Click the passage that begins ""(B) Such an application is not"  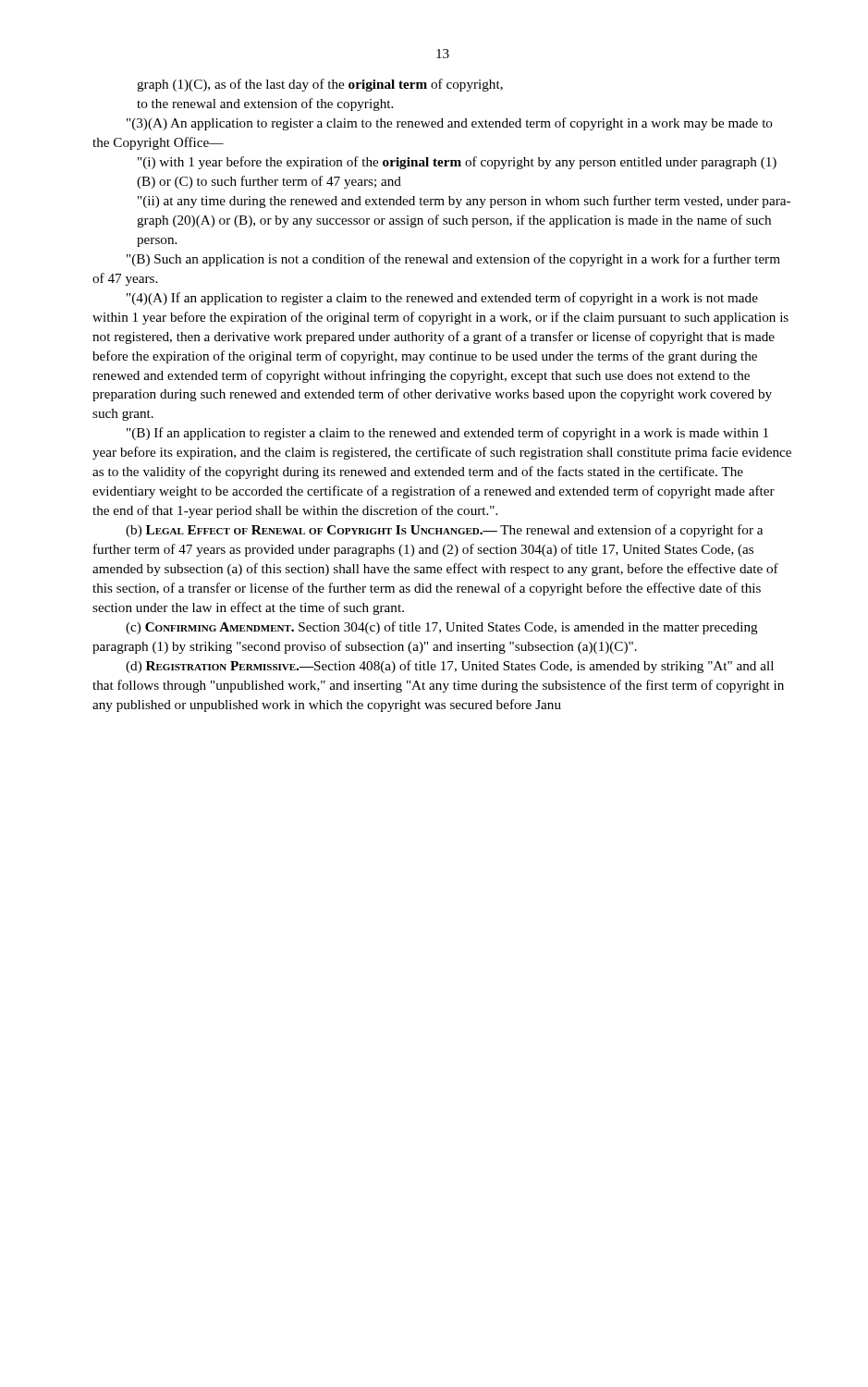click(x=436, y=268)
